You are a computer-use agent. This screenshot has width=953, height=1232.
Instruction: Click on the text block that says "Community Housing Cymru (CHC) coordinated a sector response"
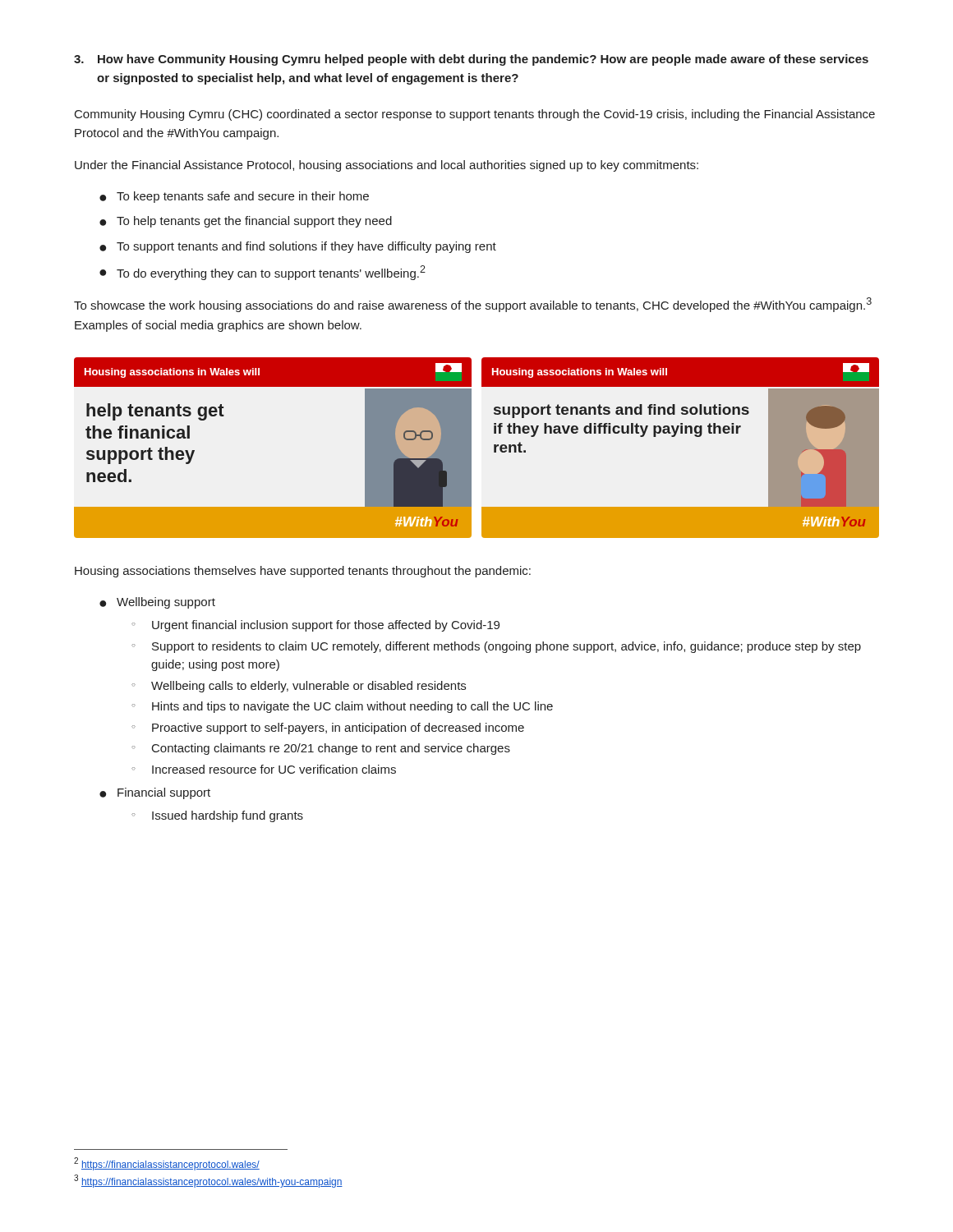476,123
